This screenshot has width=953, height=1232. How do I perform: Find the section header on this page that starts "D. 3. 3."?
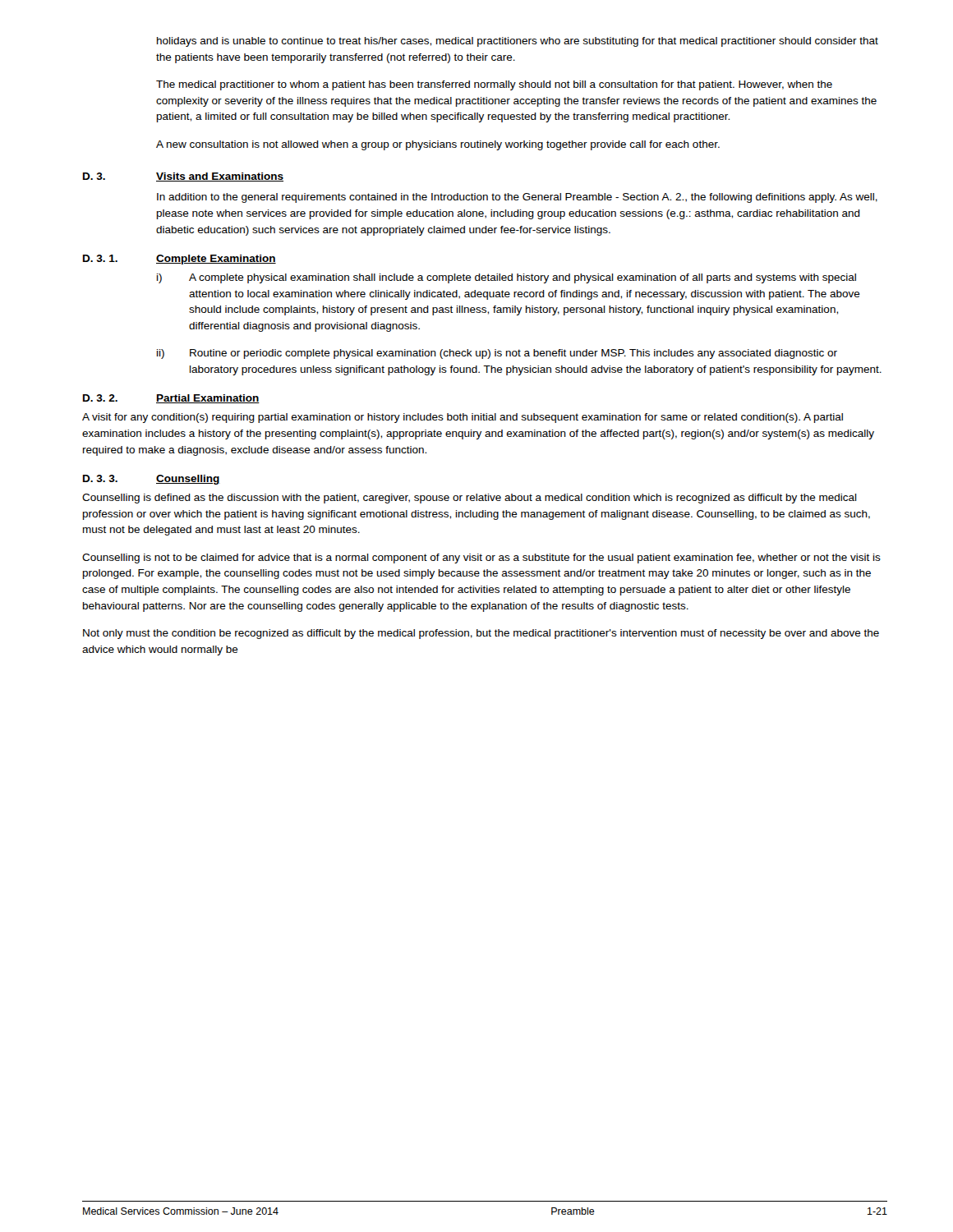coord(151,479)
